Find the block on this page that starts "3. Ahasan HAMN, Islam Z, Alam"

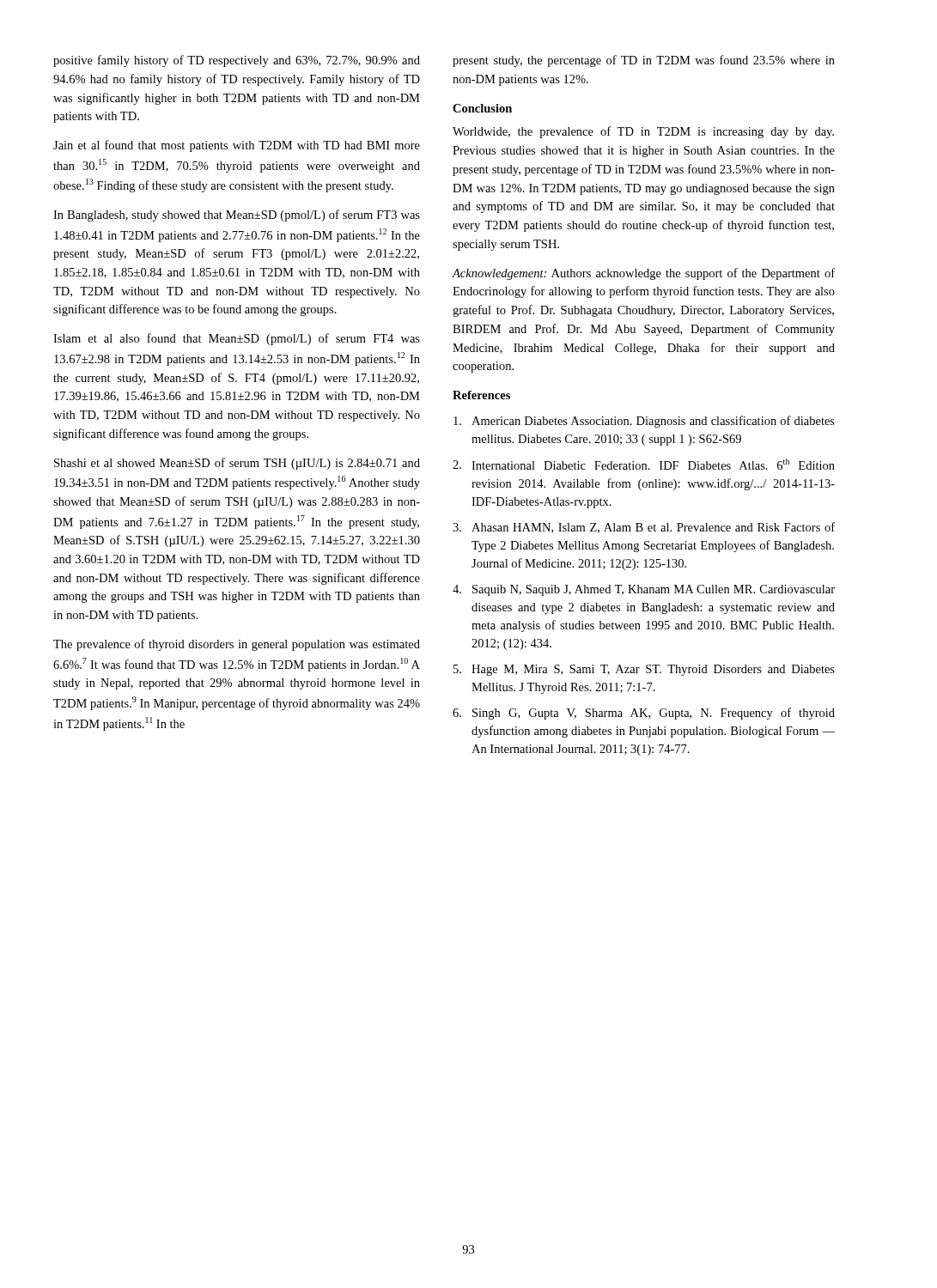(644, 545)
